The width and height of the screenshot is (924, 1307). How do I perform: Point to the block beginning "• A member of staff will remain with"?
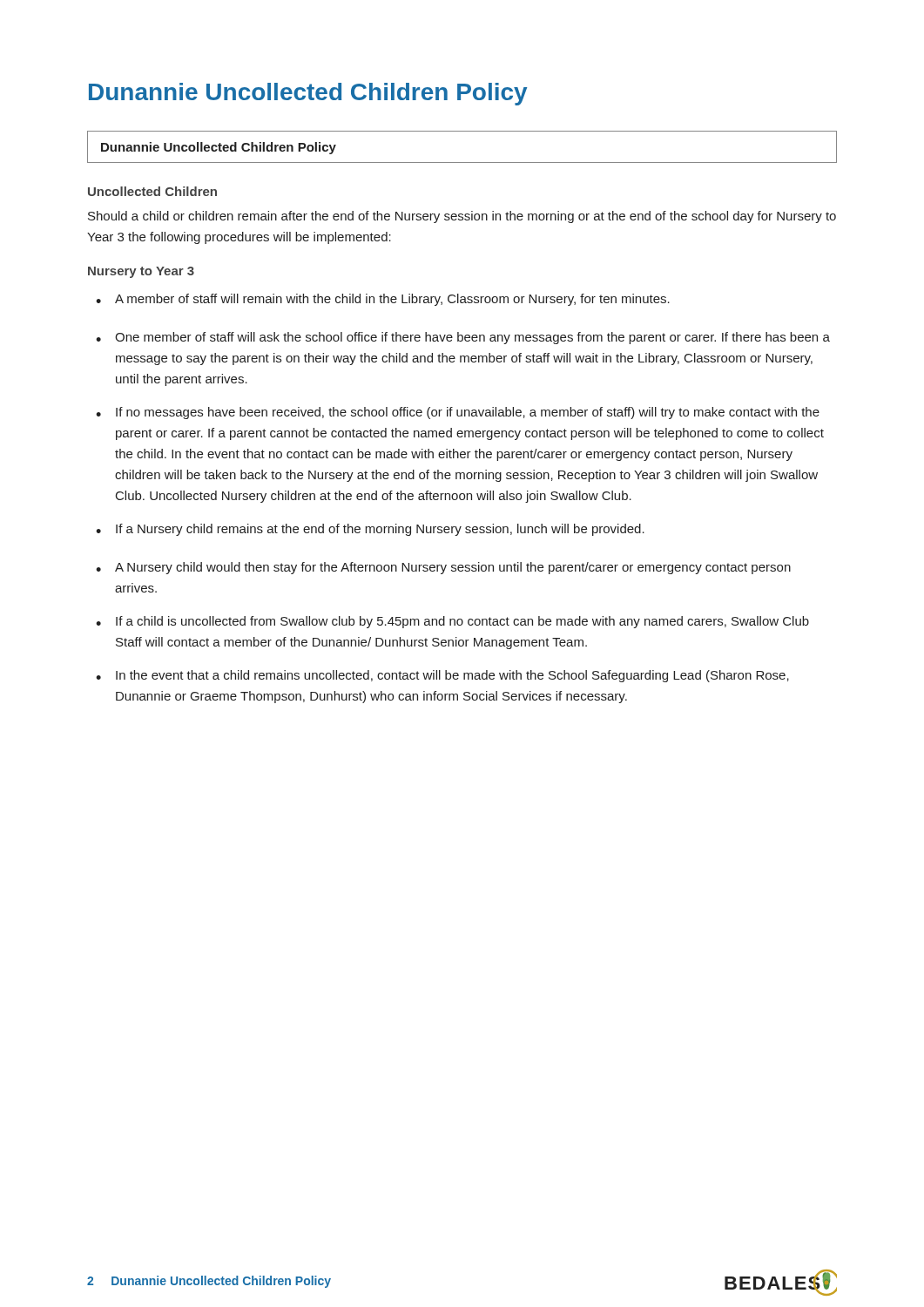[466, 301]
